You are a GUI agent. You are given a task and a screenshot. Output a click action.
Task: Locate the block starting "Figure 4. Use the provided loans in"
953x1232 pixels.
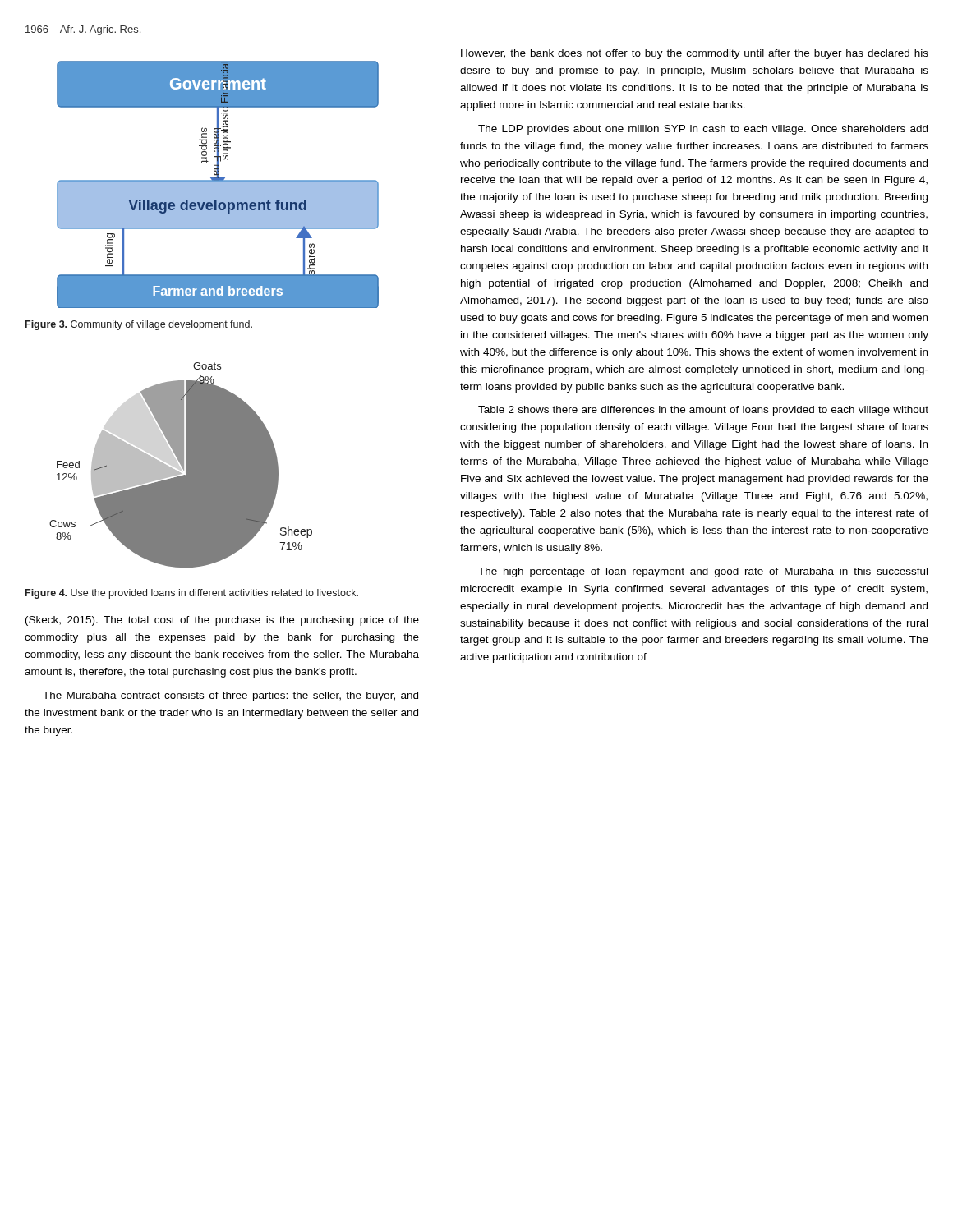point(192,593)
